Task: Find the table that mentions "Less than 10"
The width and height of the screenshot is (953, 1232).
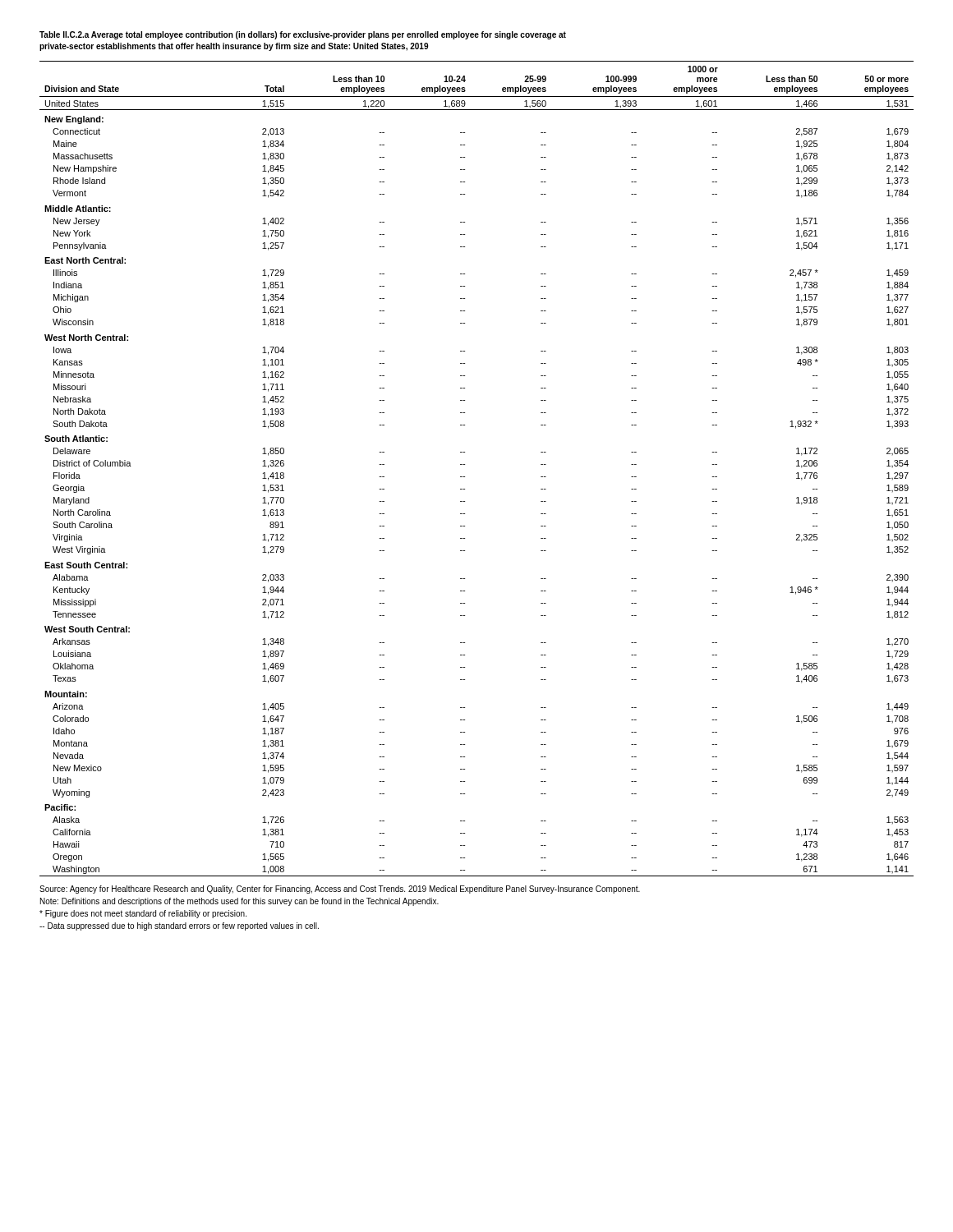Action: [476, 468]
